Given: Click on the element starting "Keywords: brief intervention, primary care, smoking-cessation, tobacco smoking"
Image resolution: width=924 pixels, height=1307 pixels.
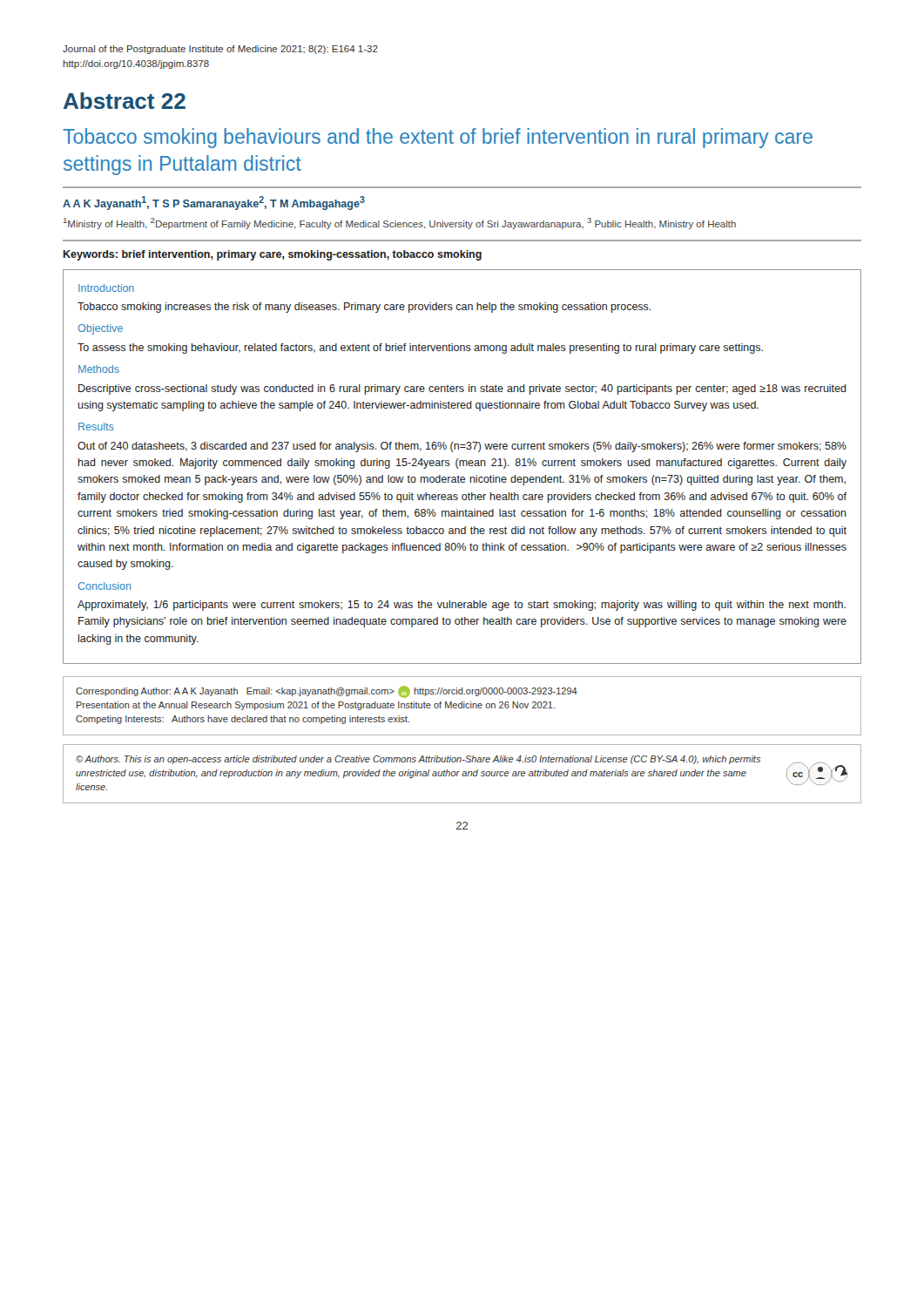Looking at the screenshot, I should tap(272, 254).
